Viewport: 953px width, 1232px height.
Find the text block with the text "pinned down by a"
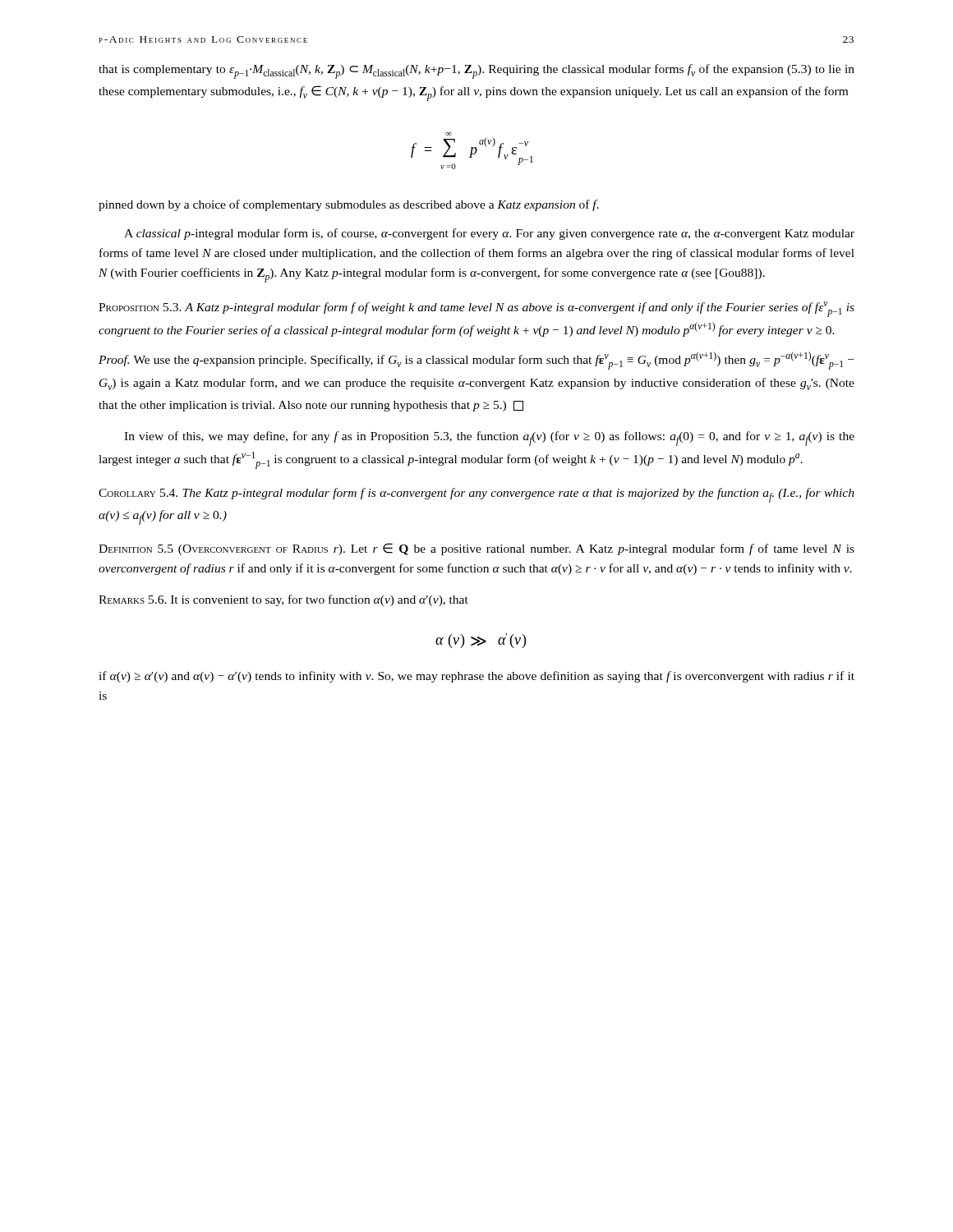pyautogui.click(x=476, y=240)
